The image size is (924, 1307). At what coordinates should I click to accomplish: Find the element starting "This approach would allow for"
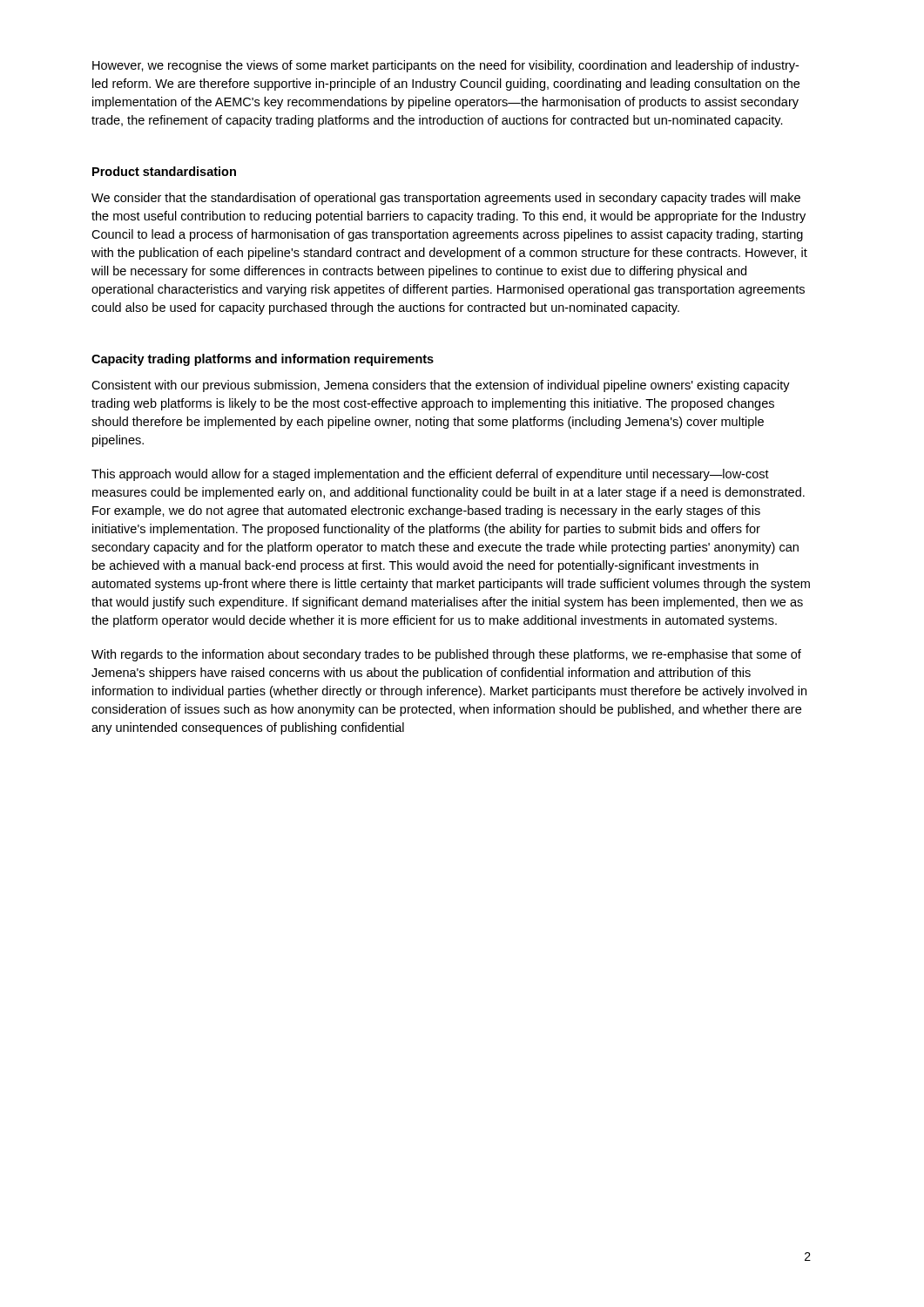pyautogui.click(x=451, y=547)
